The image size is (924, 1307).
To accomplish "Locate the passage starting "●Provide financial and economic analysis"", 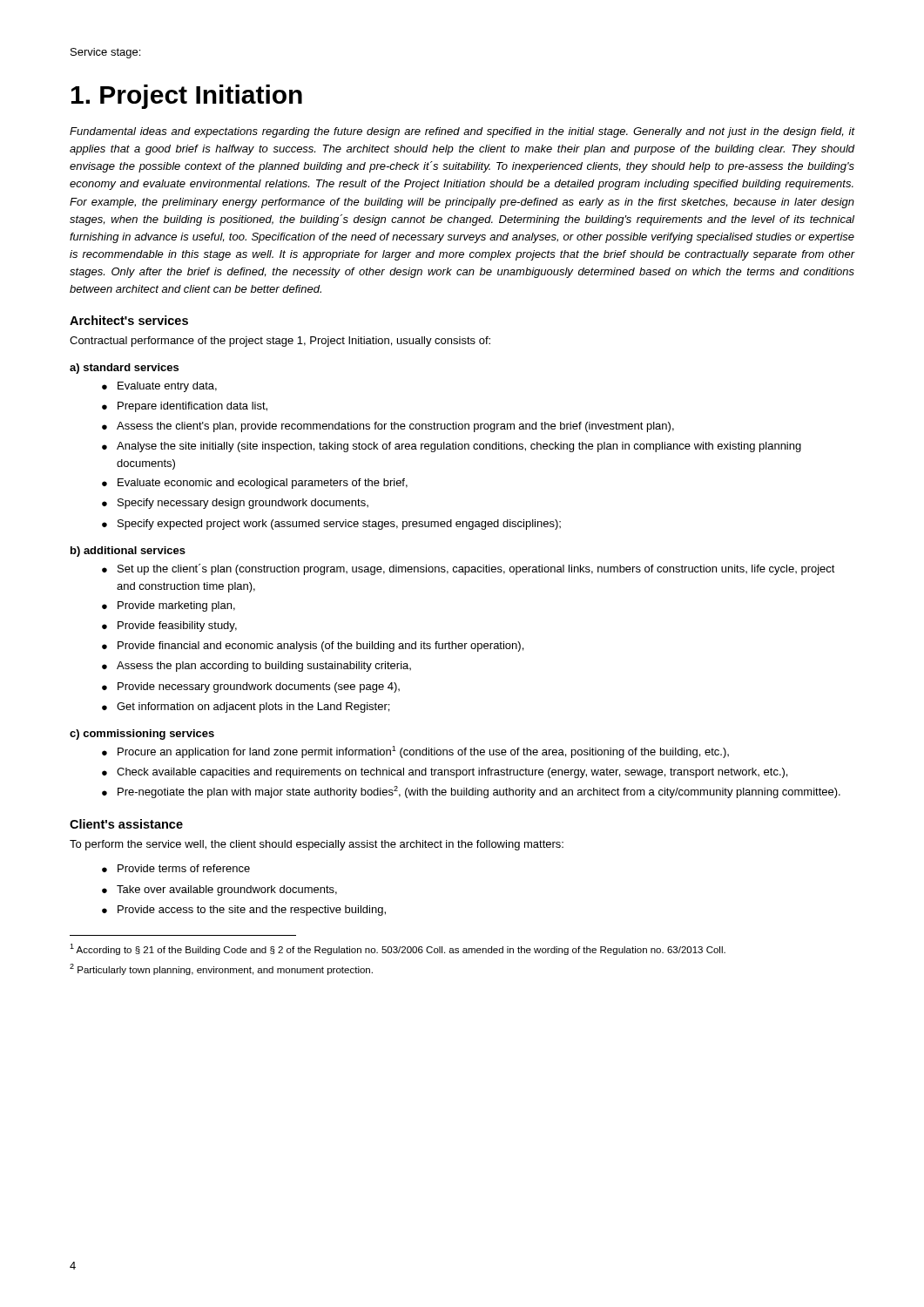I will 478,646.
